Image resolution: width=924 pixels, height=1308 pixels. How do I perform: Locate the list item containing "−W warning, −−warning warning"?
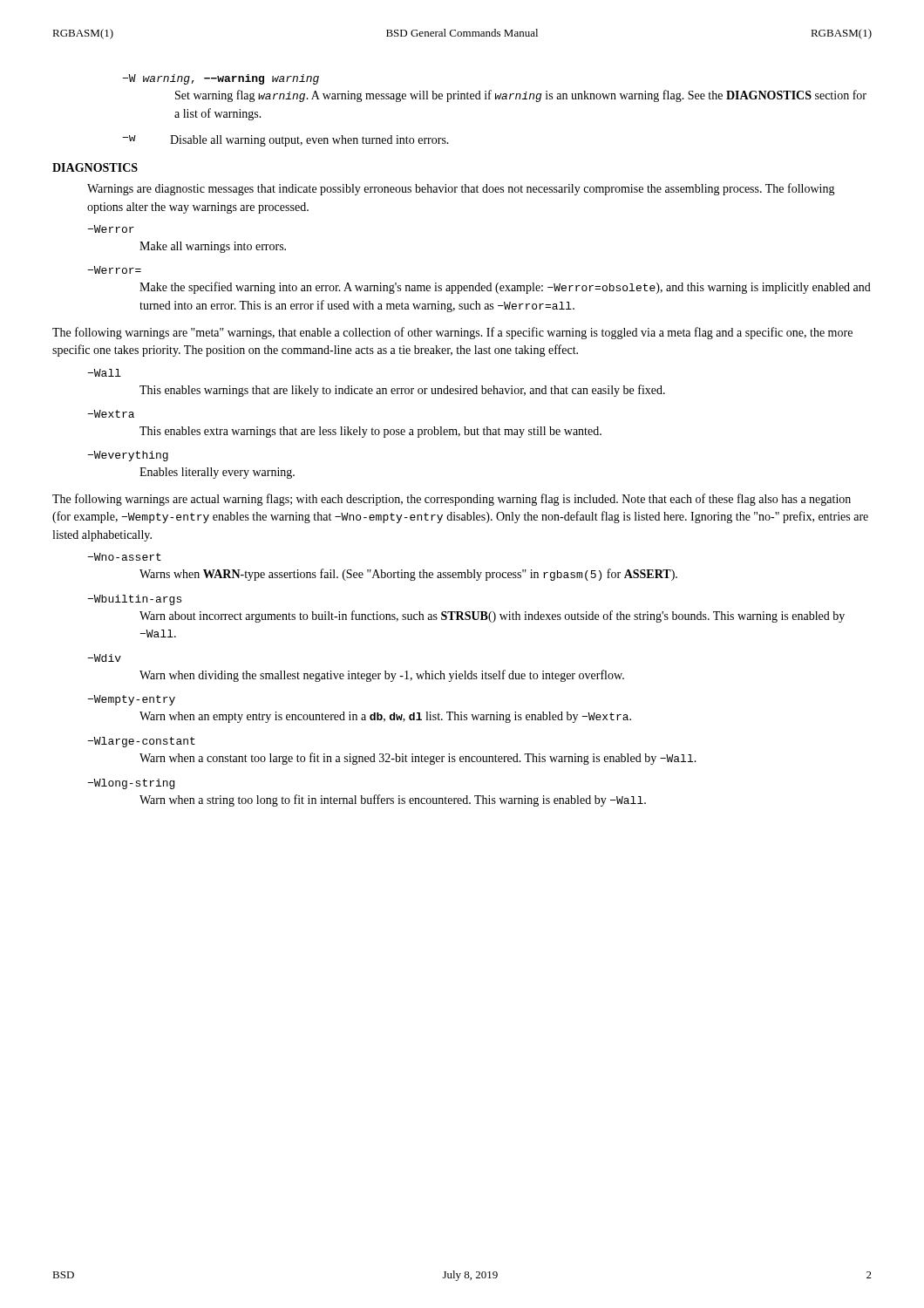(x=497, y=98)
